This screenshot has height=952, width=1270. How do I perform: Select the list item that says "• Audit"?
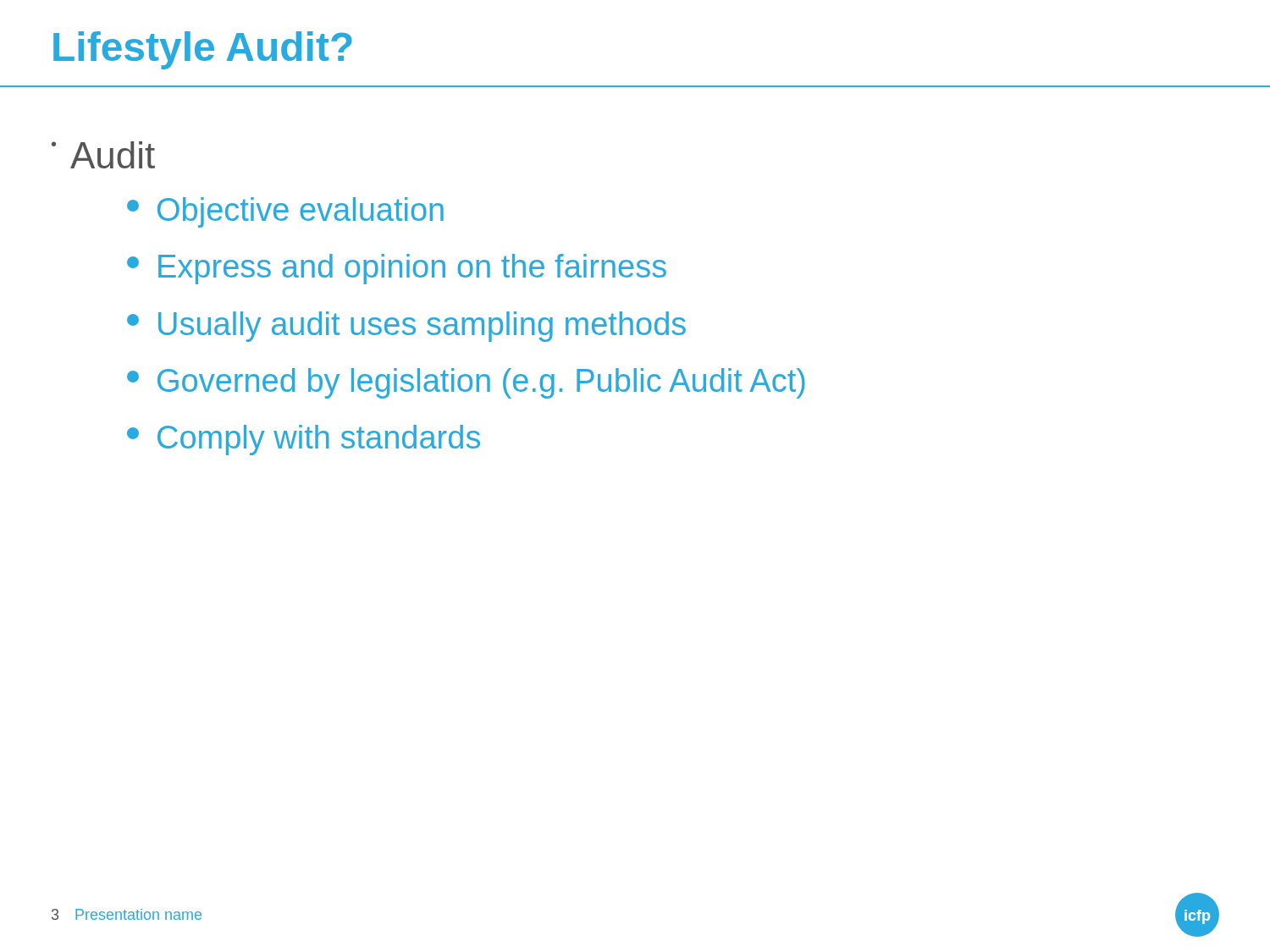click(x=103, y=155)
